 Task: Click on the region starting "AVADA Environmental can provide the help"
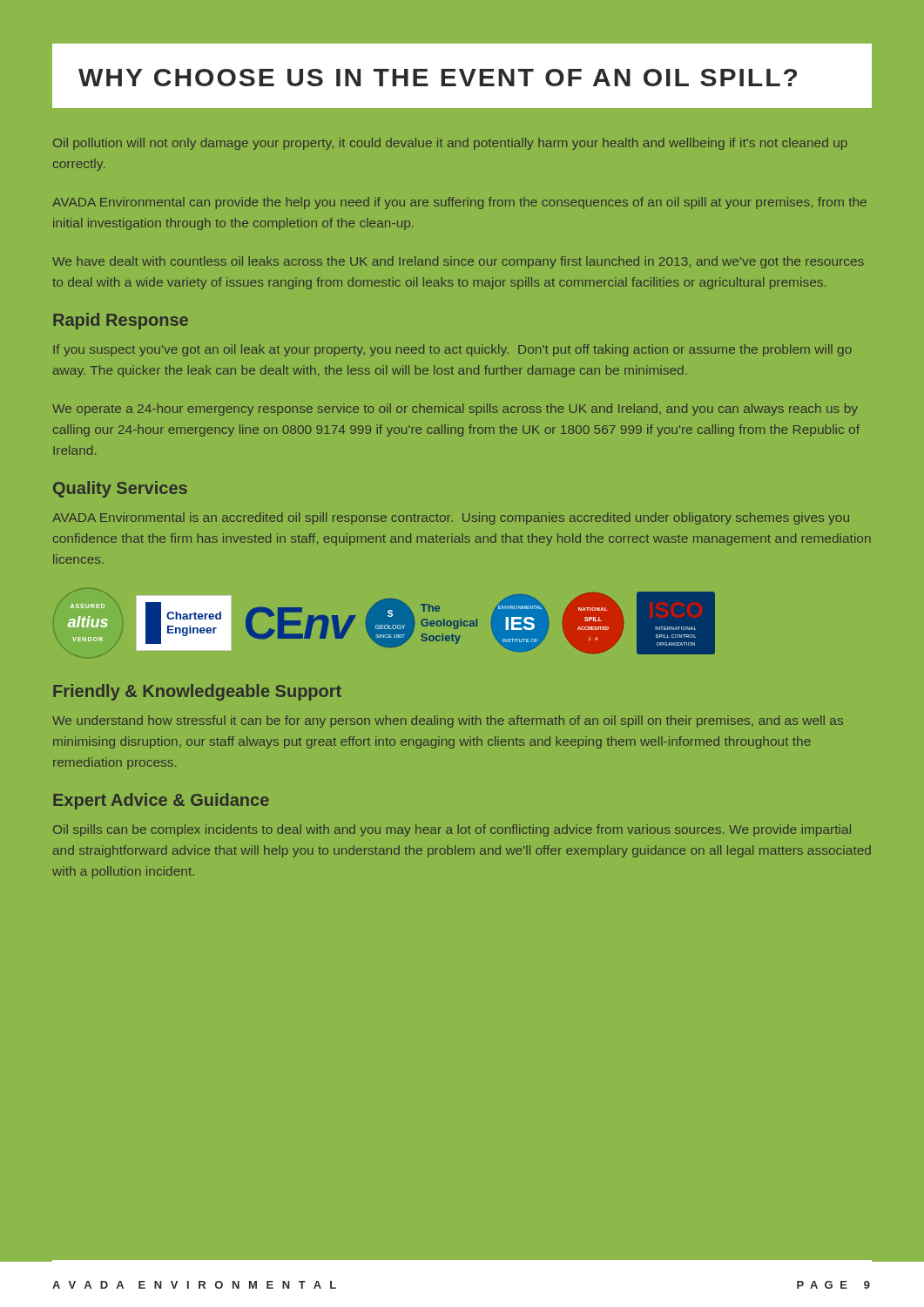tap(460, 212)
